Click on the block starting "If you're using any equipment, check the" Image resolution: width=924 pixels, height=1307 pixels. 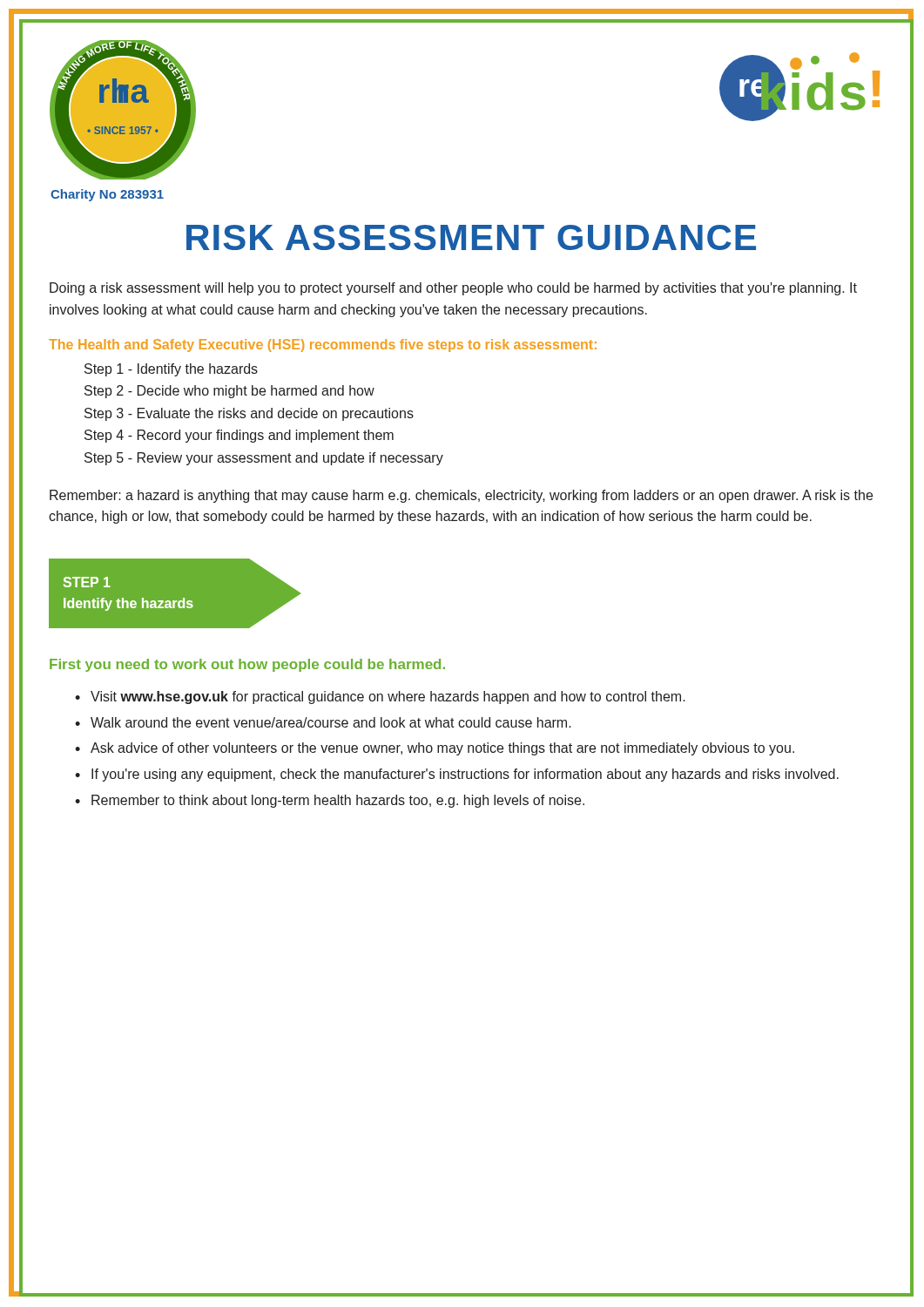484,774
